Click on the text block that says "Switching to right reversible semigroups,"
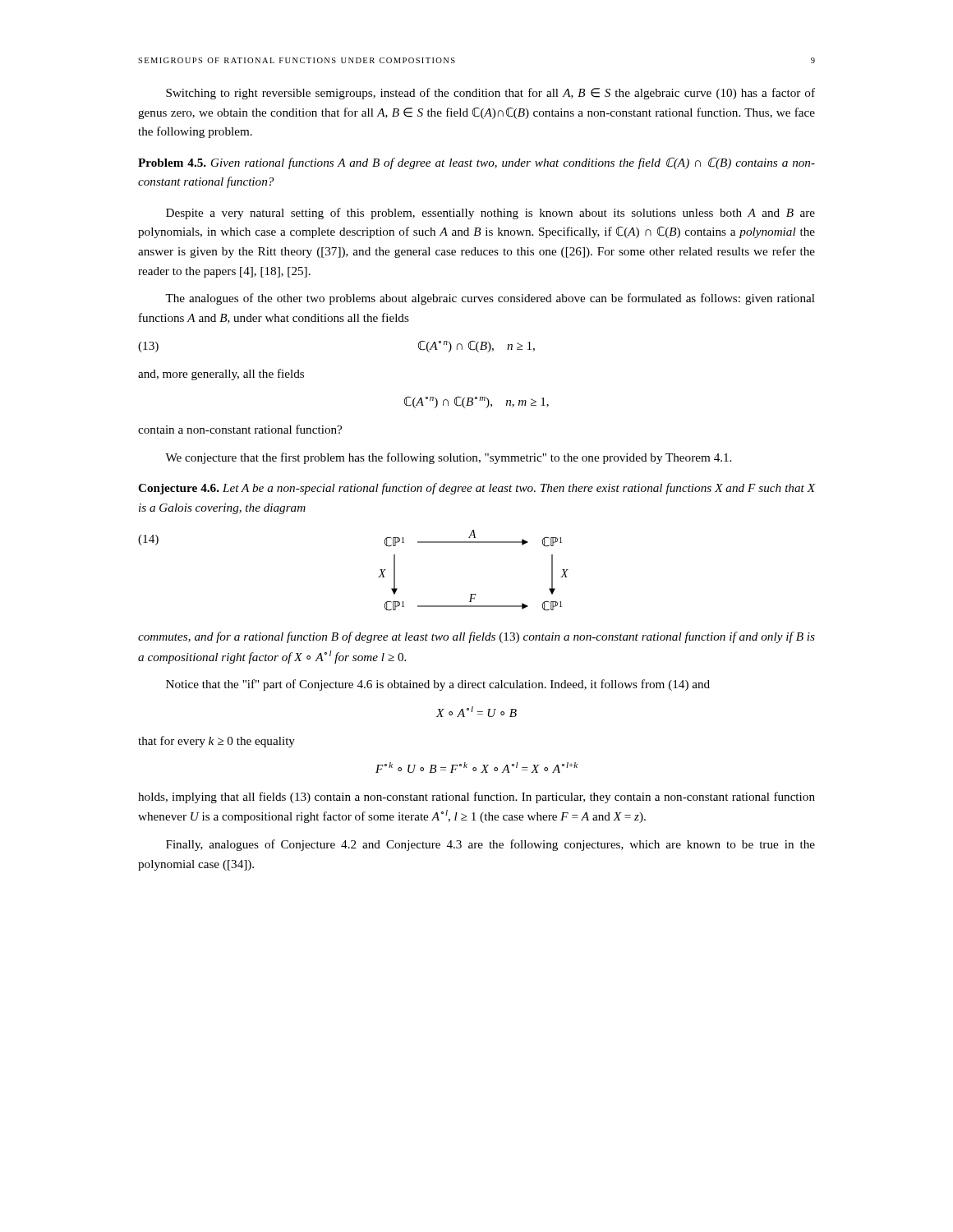 pos(476,112)
